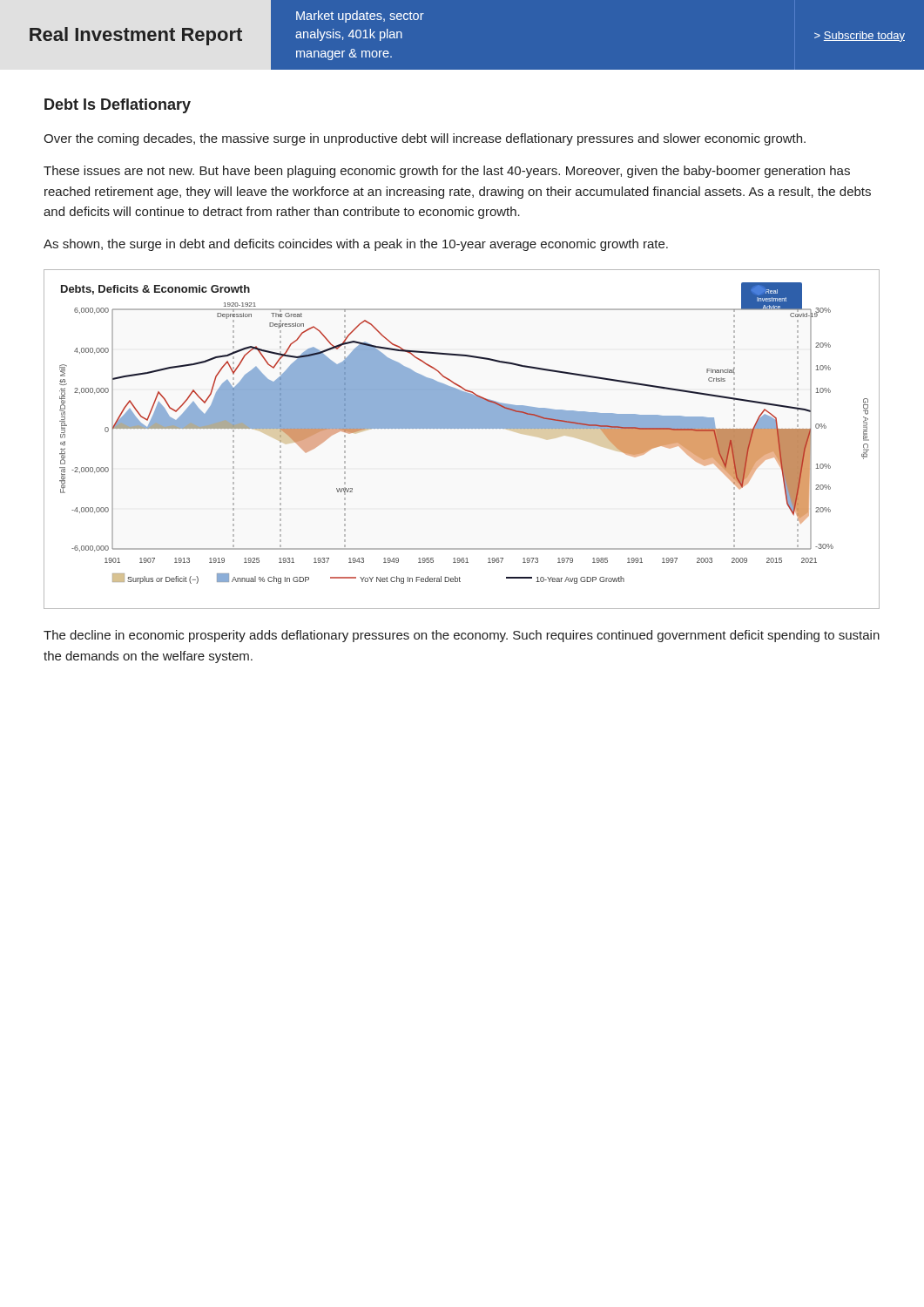Select the text block that reads "As shown, the surge in debt and"
Screen dimensions: 1307x924
coord(356,244)
